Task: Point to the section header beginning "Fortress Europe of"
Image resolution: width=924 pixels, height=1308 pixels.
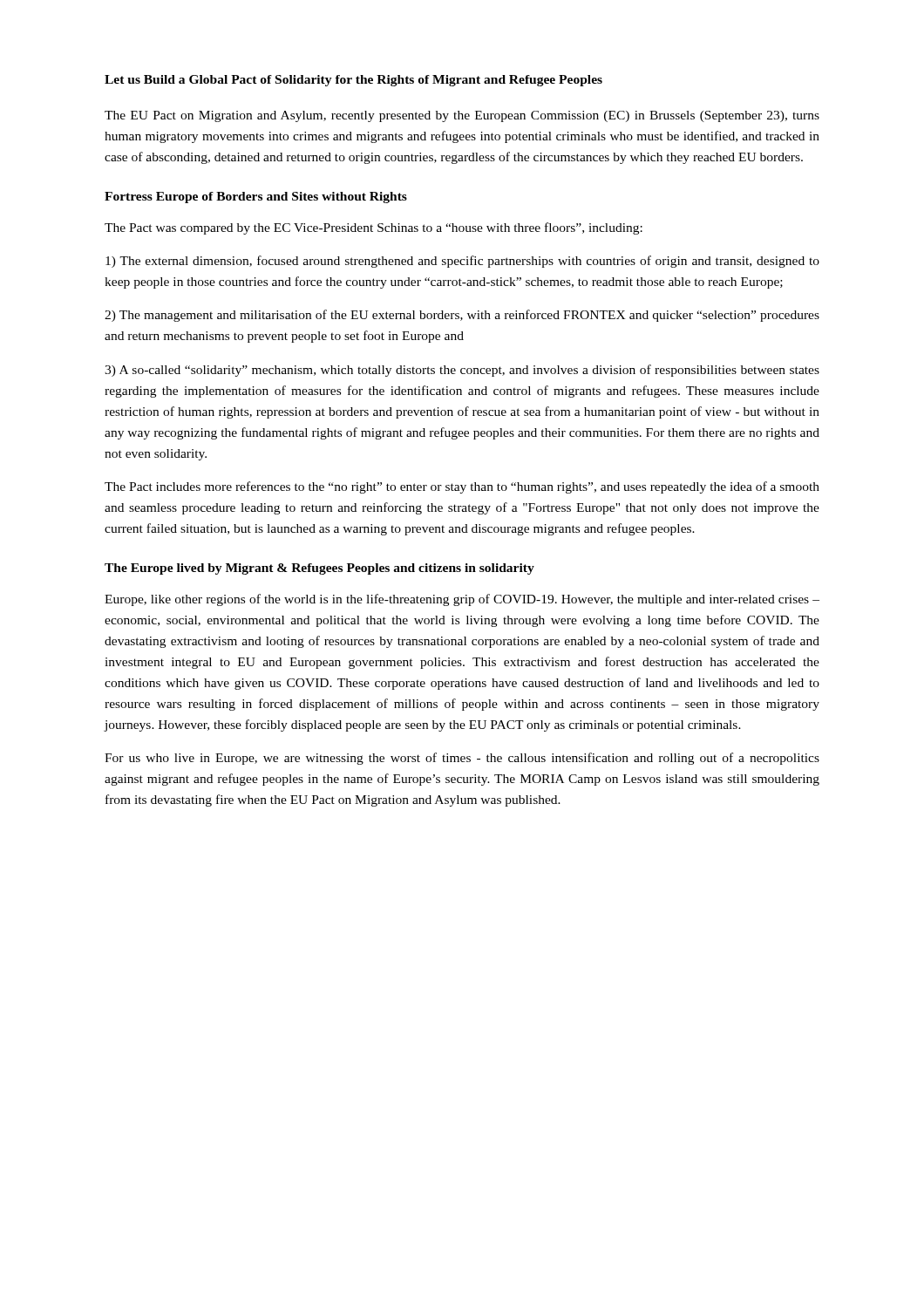Action: tap(256, 196)
